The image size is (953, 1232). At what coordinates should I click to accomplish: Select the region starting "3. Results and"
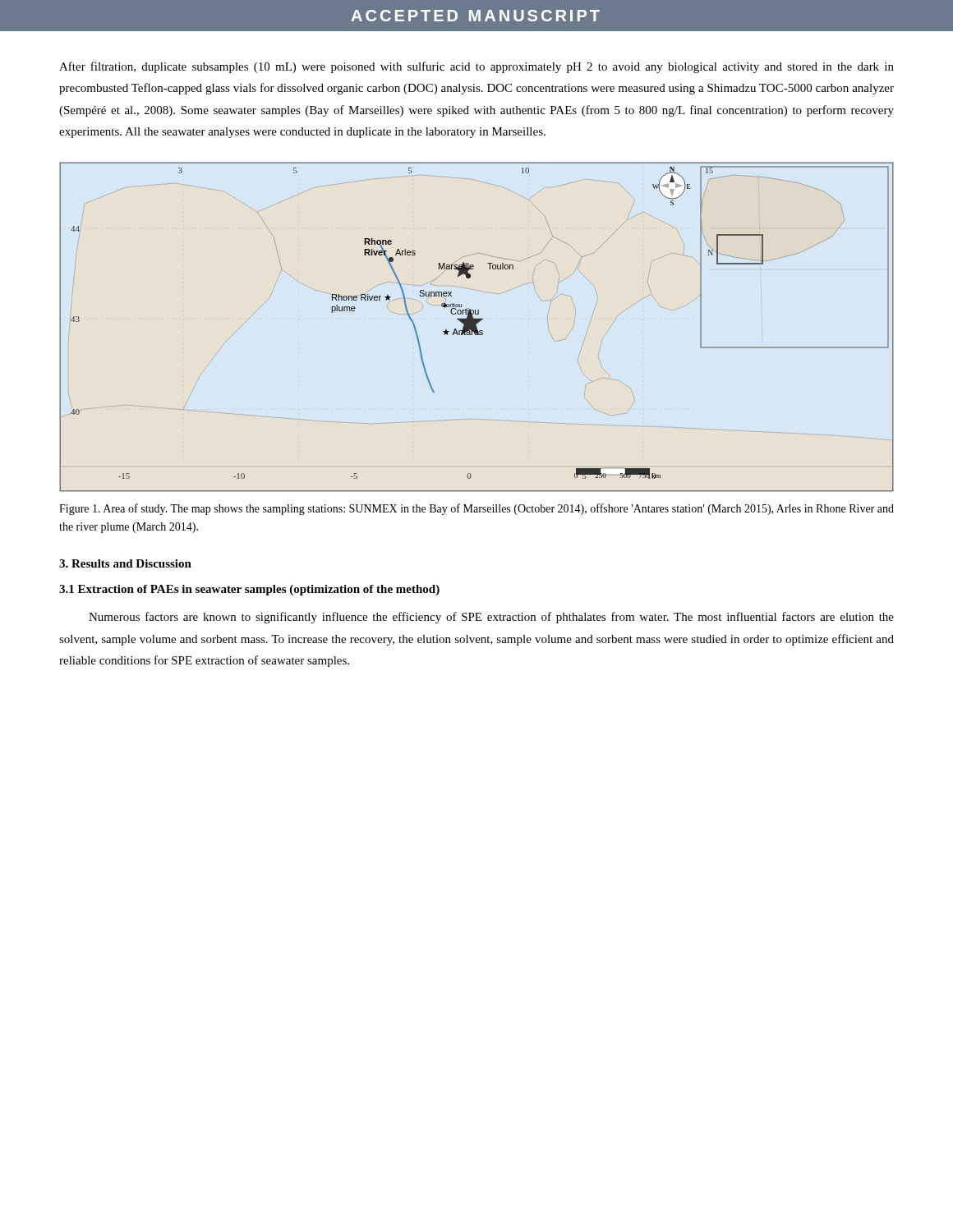point(125,564)
